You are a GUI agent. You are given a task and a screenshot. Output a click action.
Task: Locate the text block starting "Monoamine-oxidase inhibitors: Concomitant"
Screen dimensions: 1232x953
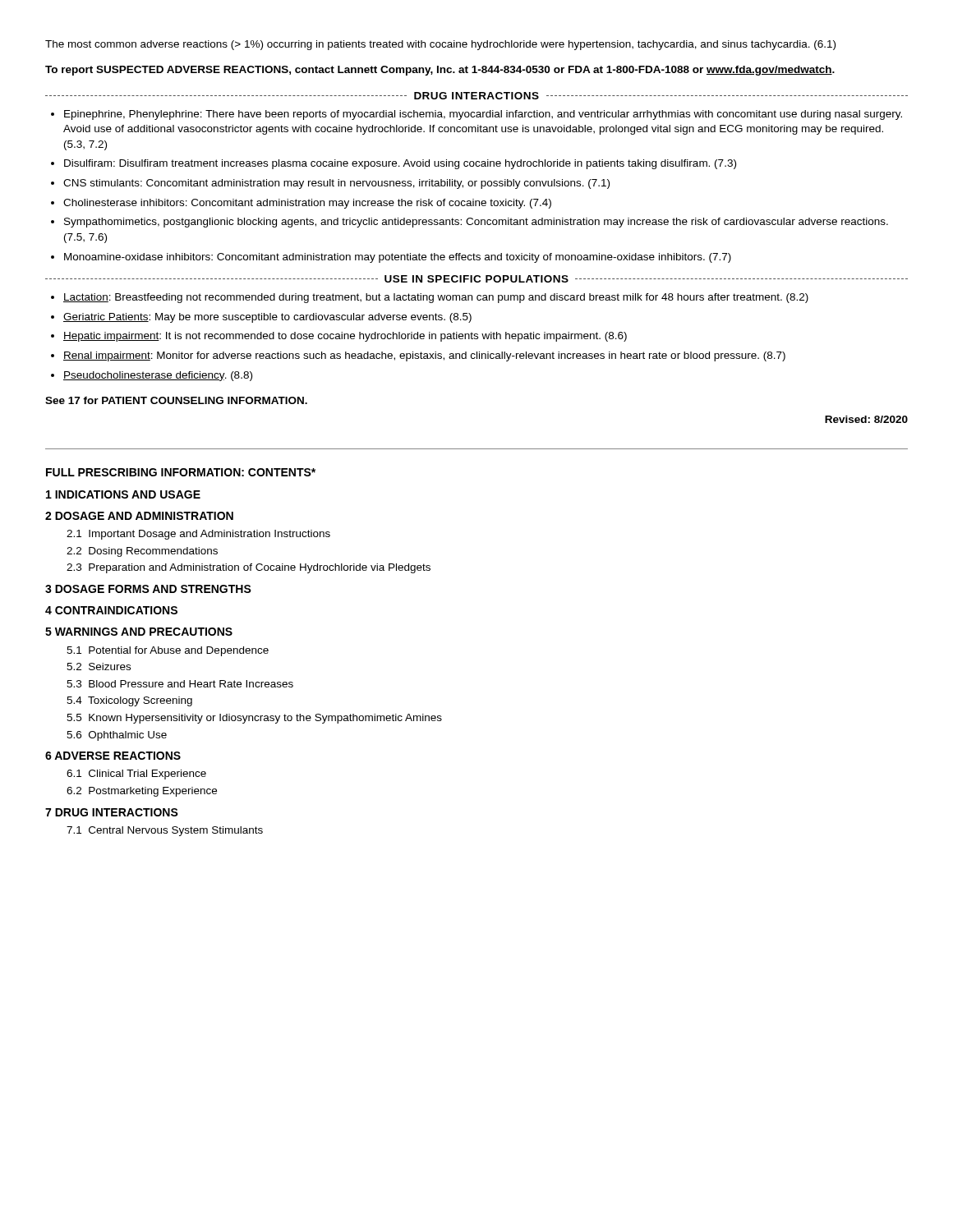click(x=397, y=256)
